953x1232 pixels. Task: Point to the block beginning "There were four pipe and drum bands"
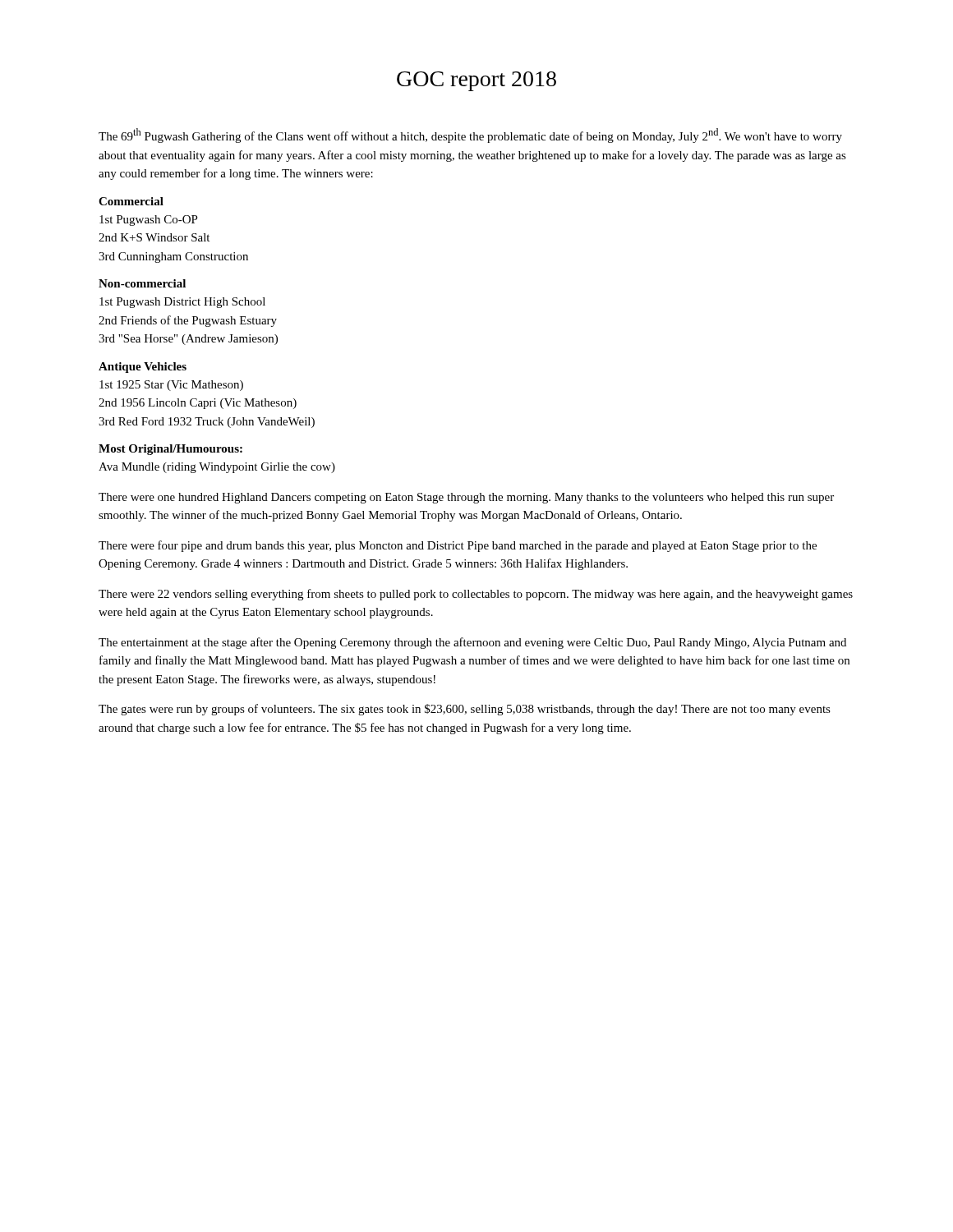click(x=458, y=554)
